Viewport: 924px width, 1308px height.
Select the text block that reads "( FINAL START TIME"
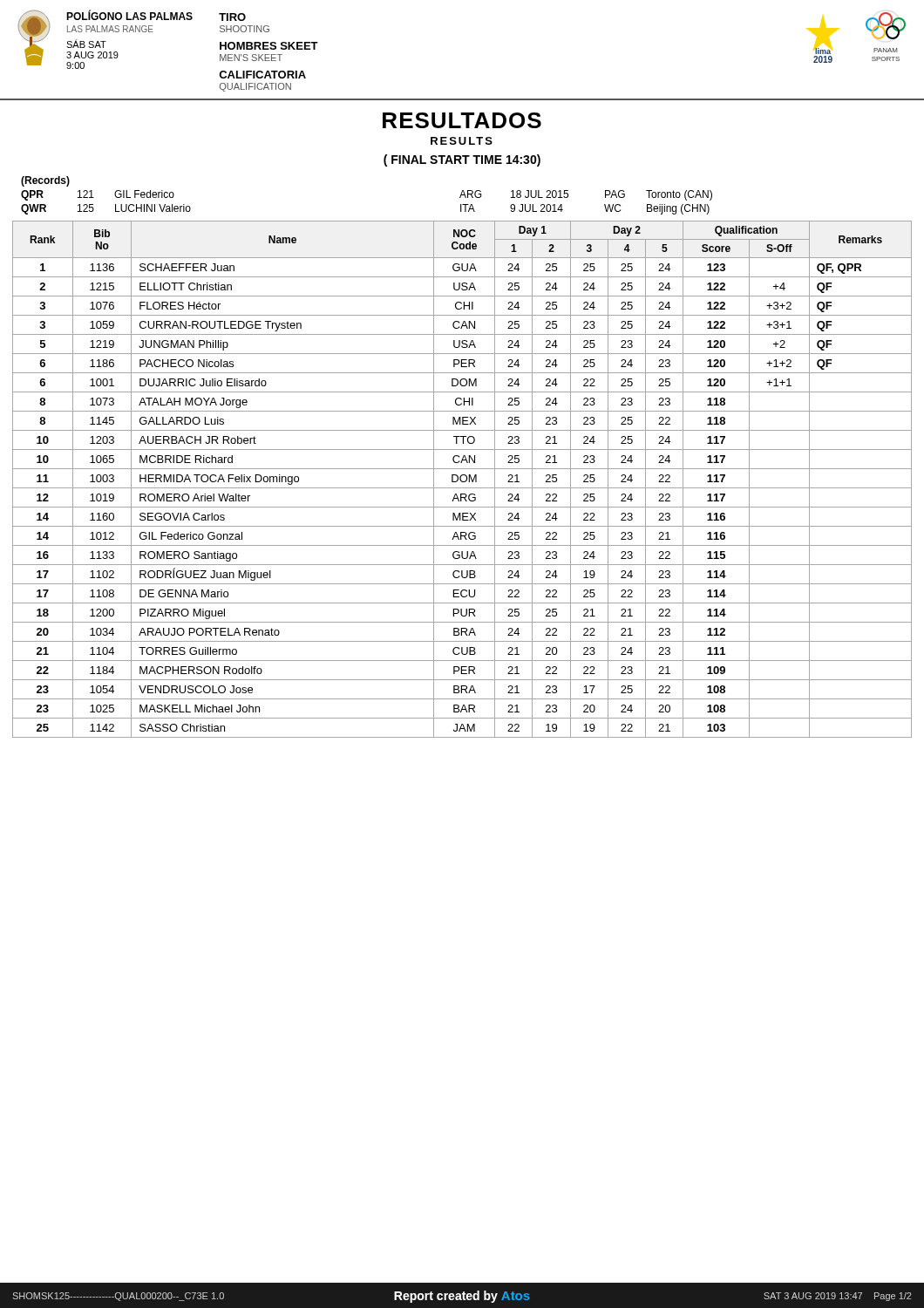point(462,160)
